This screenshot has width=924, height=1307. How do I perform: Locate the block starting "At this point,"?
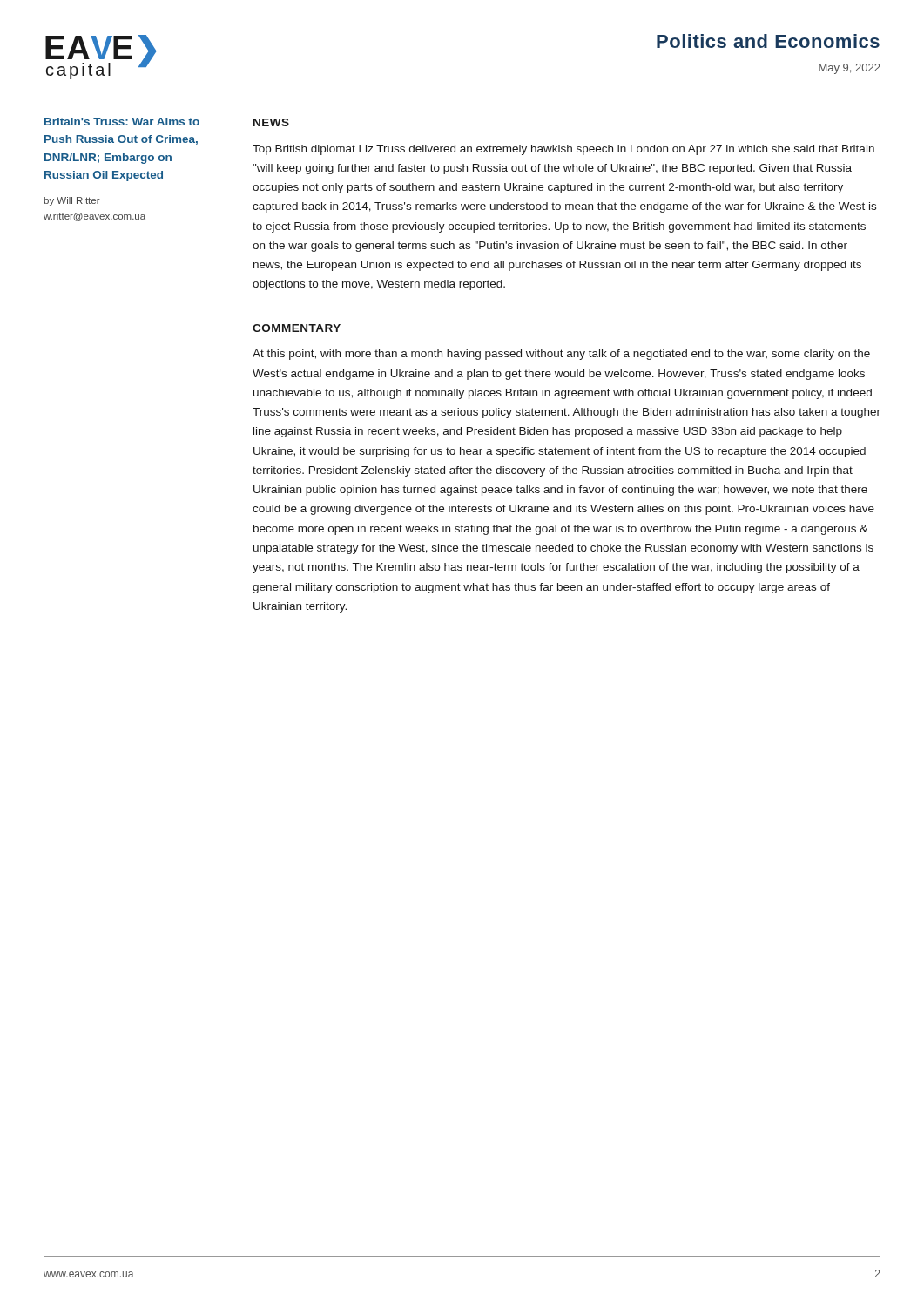(566, 480)
